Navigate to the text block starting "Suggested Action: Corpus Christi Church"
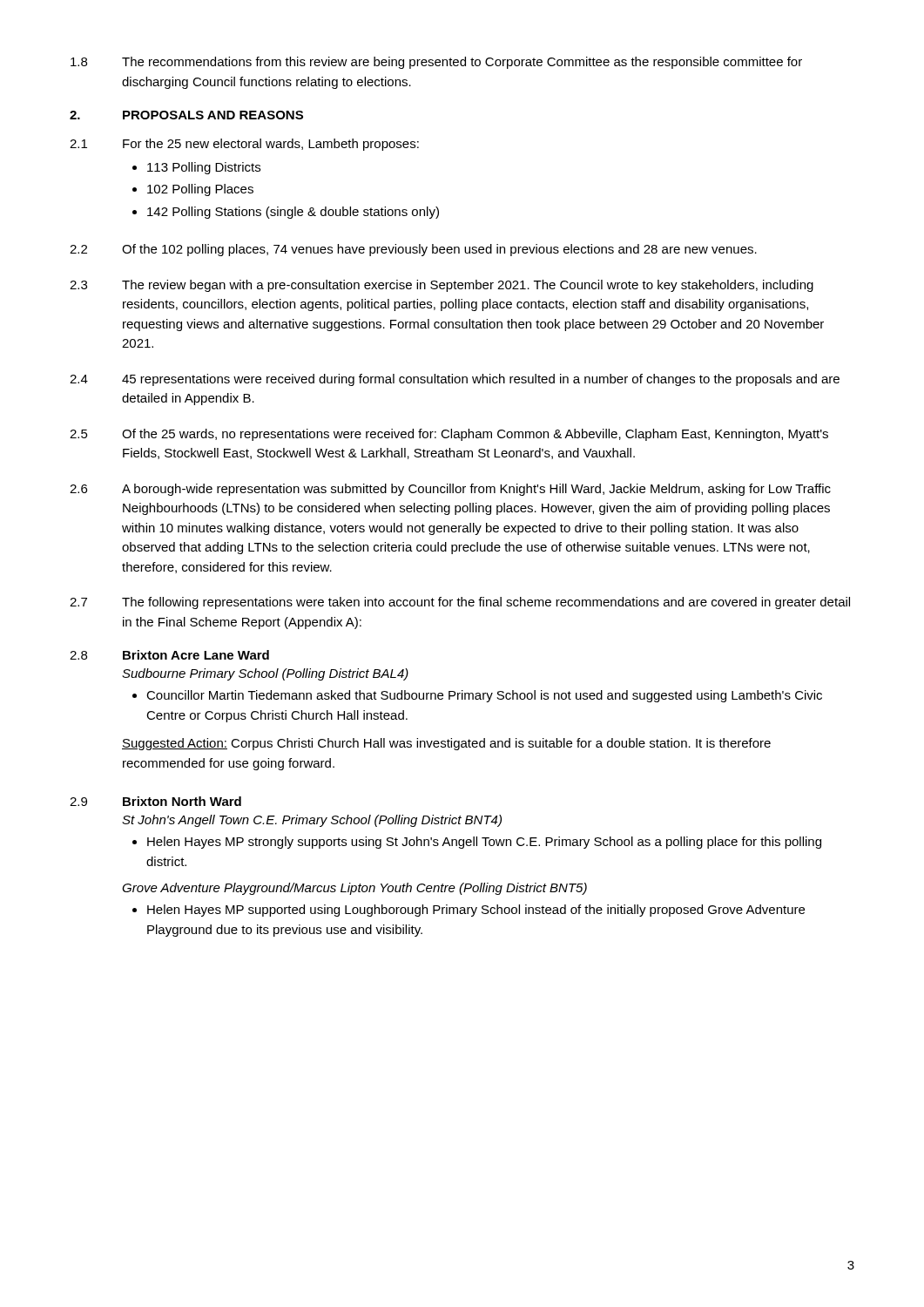The width and height of the screenshot is (924, 1307). (x=447, y=753)
